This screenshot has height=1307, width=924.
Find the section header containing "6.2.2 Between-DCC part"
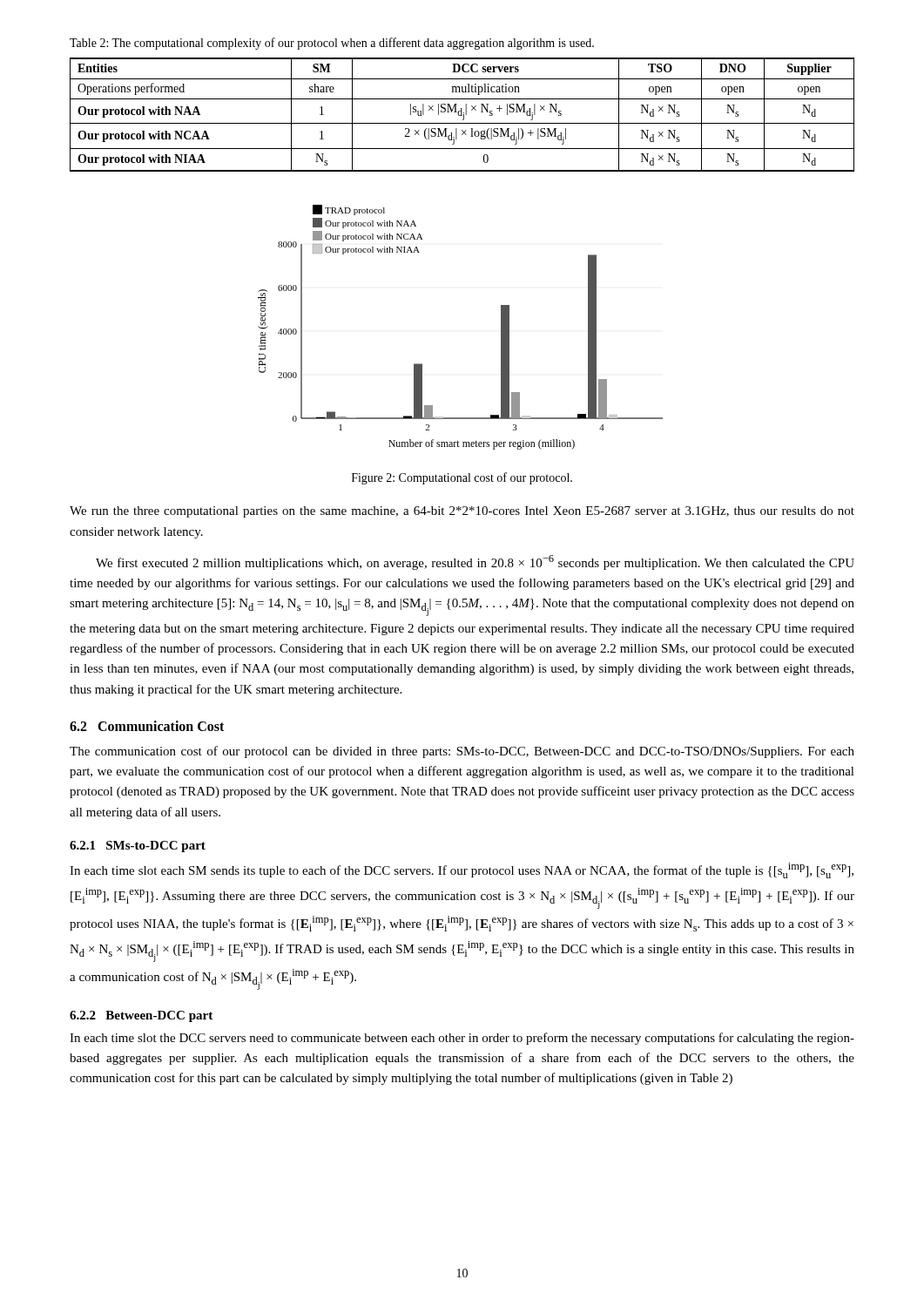coord(141,1015)
